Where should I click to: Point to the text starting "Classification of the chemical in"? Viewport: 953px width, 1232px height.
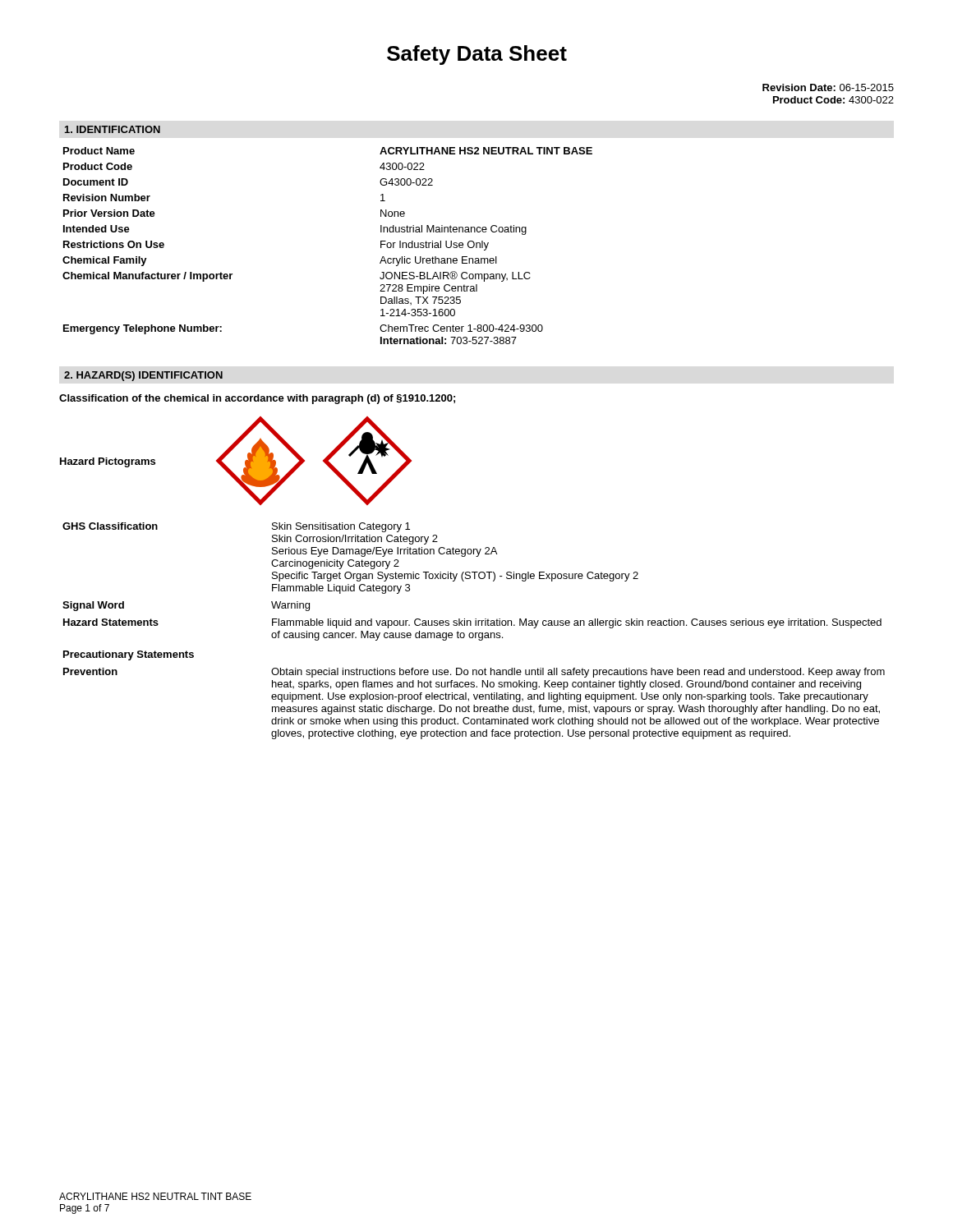pos(258,398)
